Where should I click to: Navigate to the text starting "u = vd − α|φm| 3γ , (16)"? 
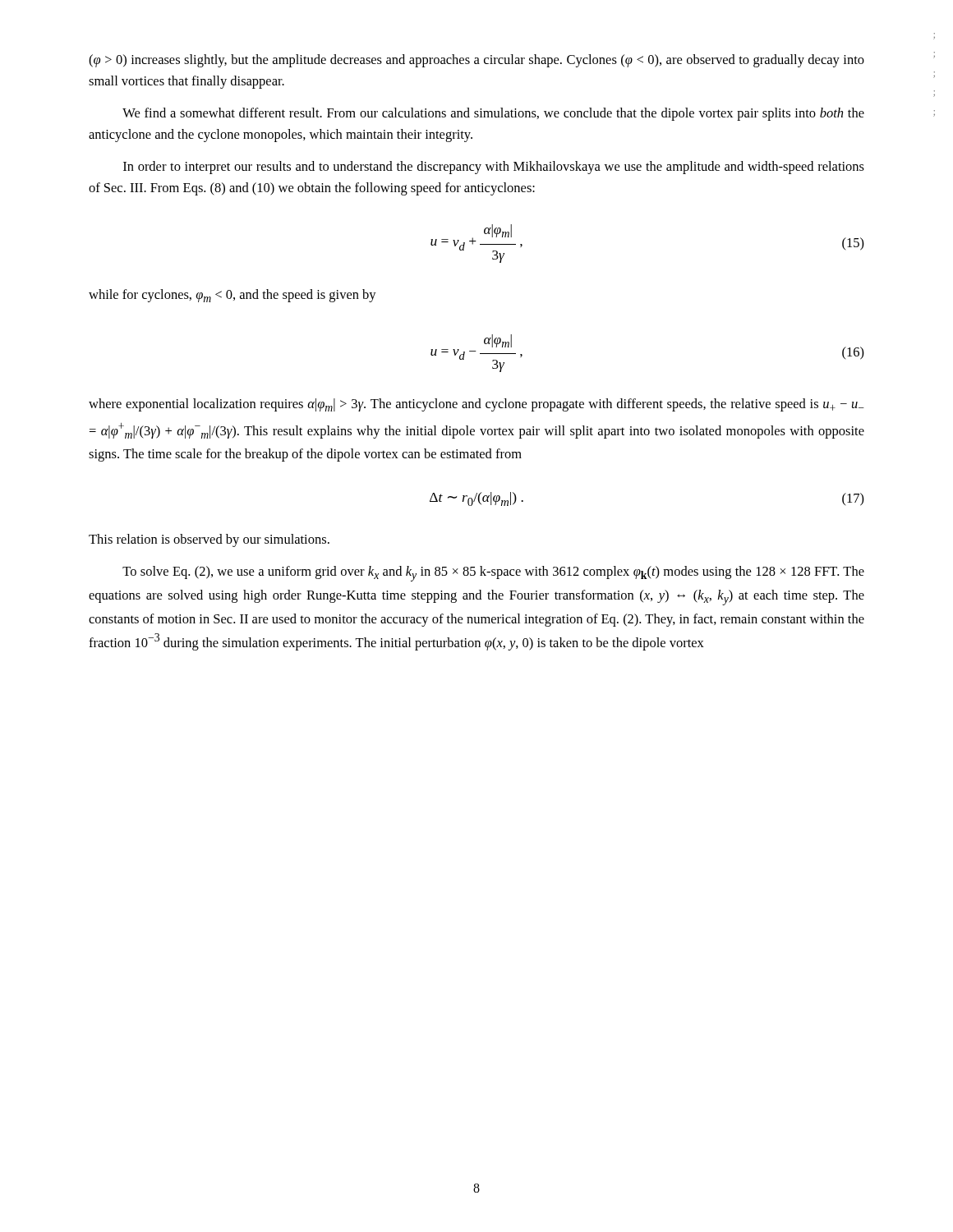(476, 352)
